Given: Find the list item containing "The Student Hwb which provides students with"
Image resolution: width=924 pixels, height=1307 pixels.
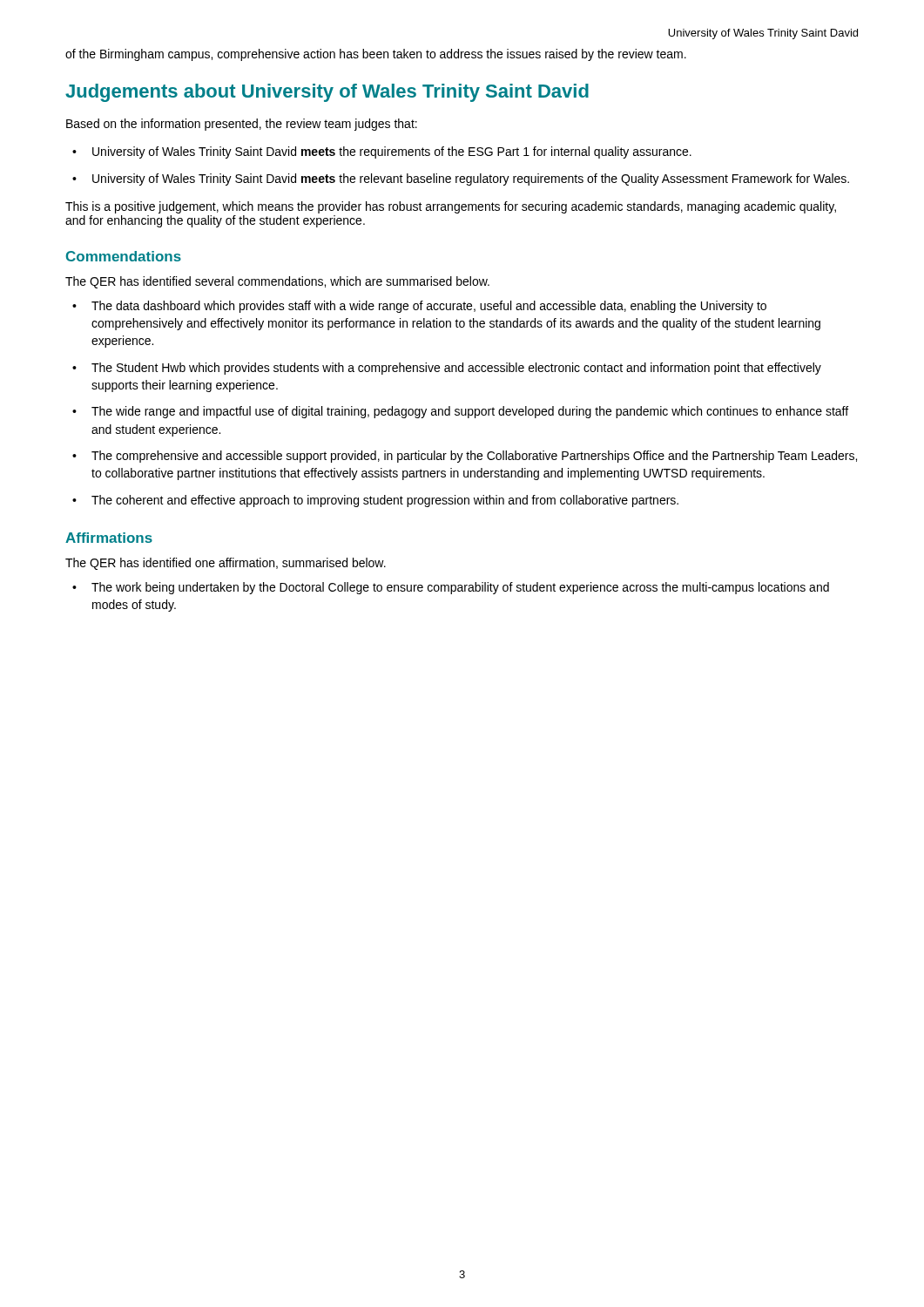Looking at the screenshot, I should pyautogui.click(x=456, y=376).
